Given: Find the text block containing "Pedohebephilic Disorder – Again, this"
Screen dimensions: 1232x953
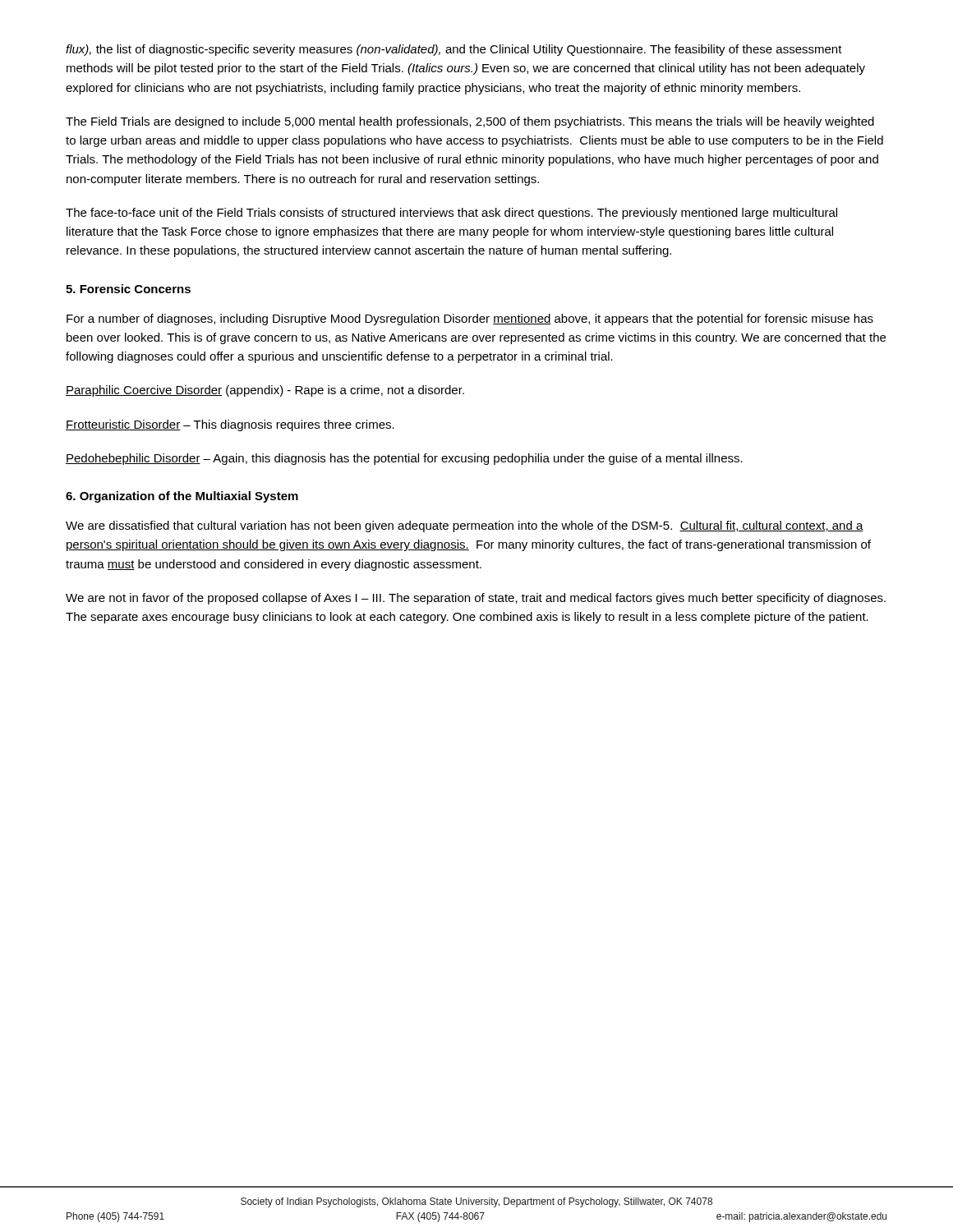Looking at the screenshot, I should point(476,458).
